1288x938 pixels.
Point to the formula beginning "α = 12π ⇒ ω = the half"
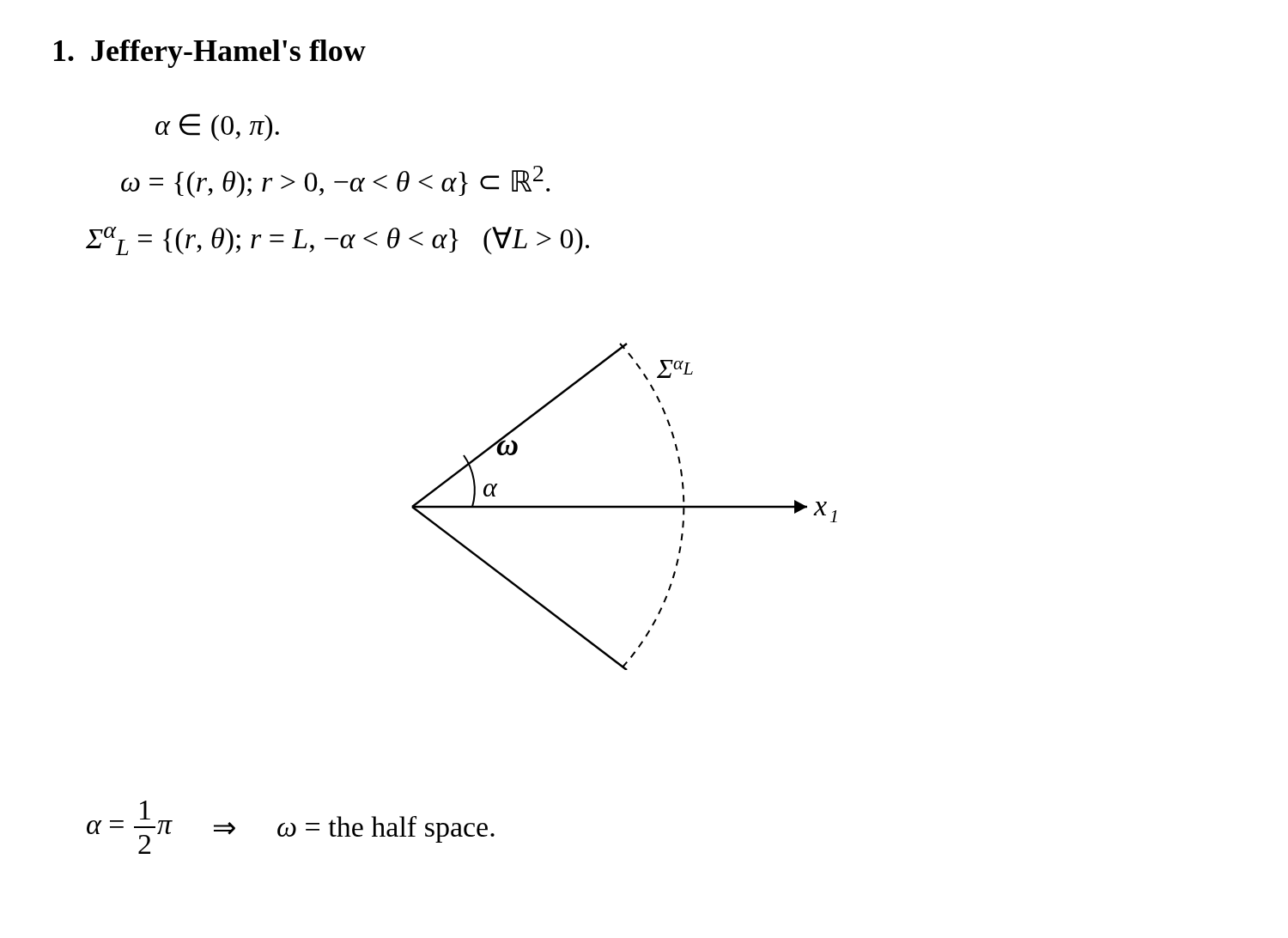(x=291, y=827)
